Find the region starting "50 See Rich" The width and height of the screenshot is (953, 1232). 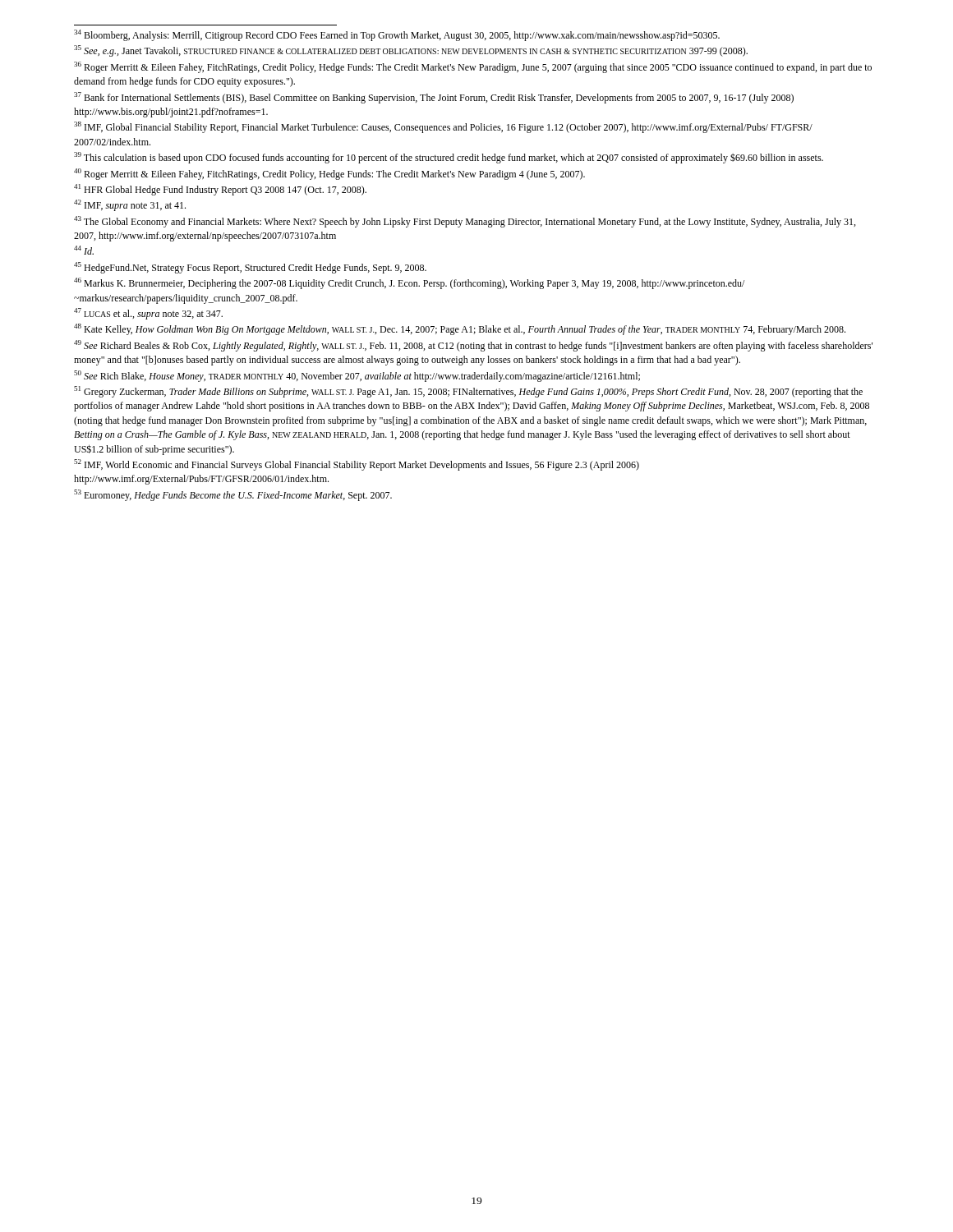tap(357, 375)
